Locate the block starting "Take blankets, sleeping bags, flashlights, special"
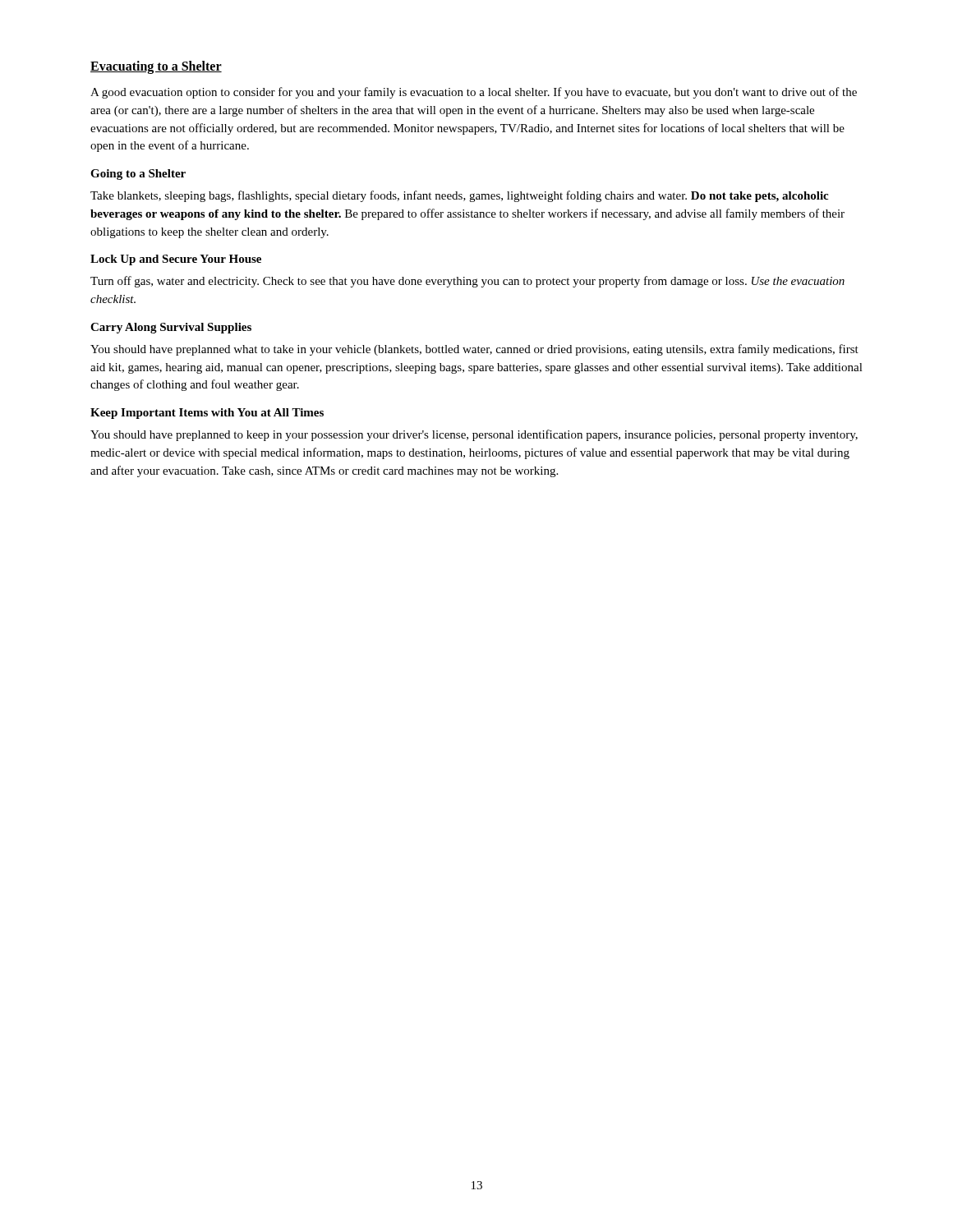The height and width of the screenshot is (1232, 953). pyautogui.click(x=467, y=213)
